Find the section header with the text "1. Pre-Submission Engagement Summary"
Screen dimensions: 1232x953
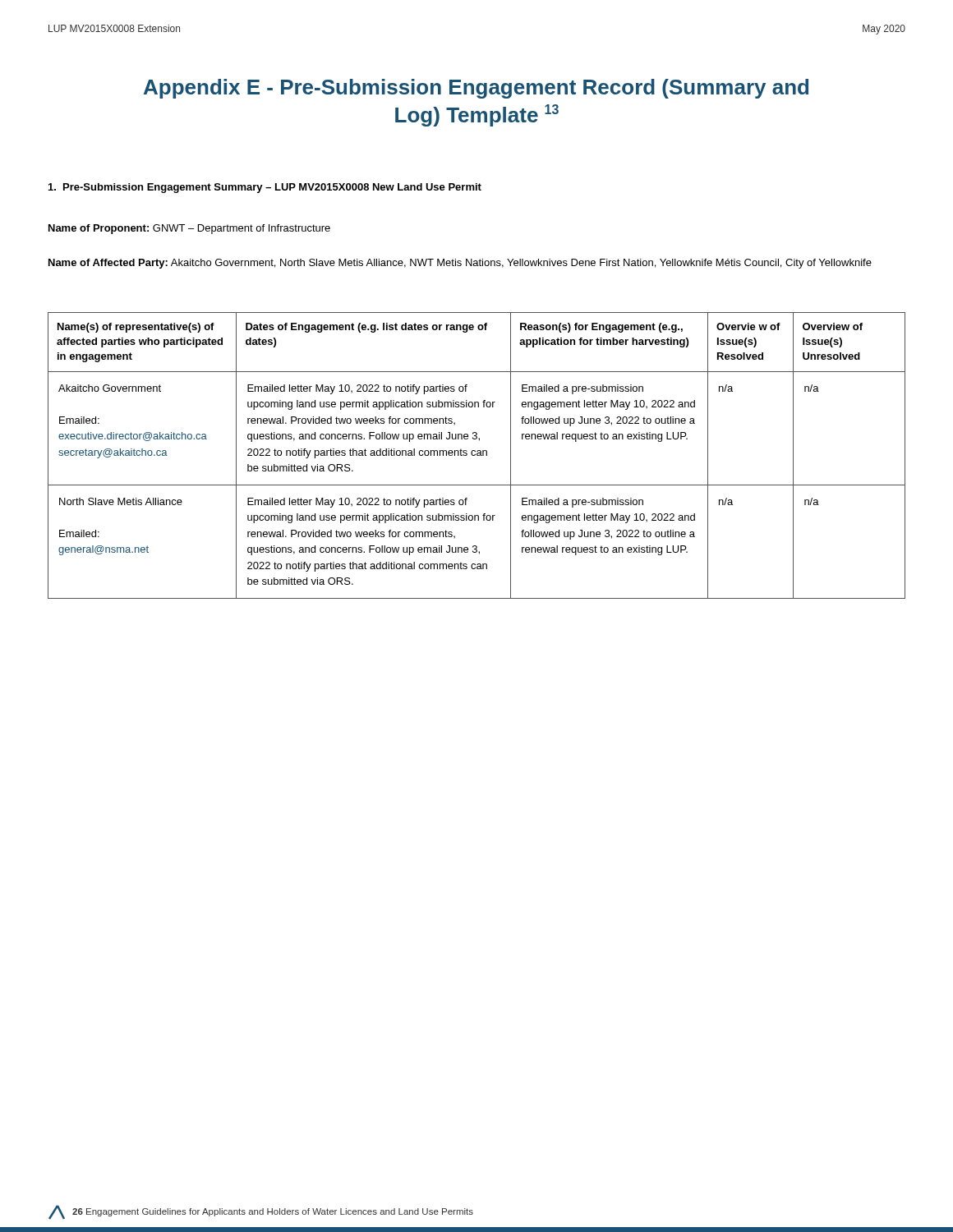pos(476,187)
